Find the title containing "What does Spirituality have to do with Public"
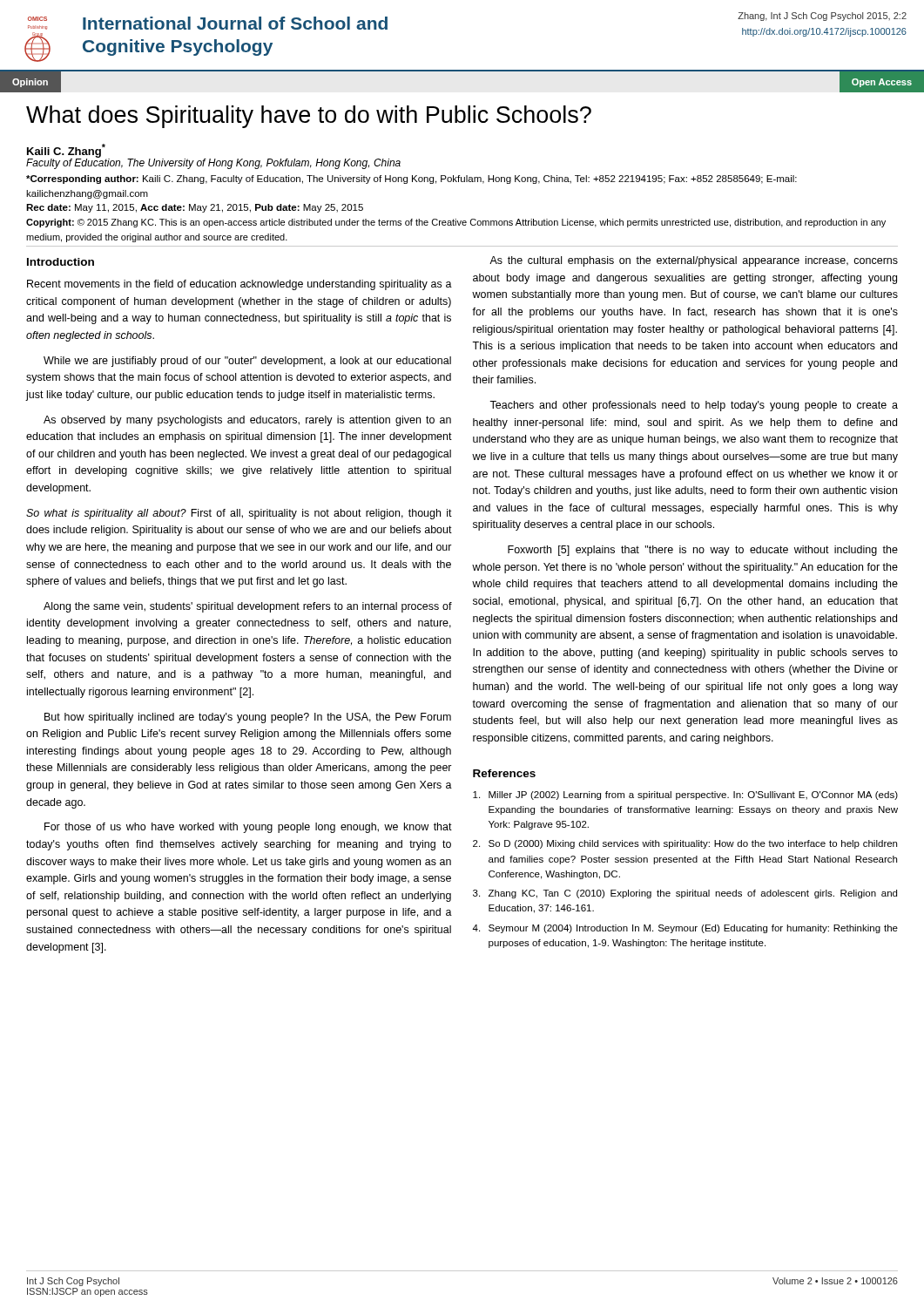The height and width of the screenshot is (1307, 924). pyautogui.click(x=462, y=116)
